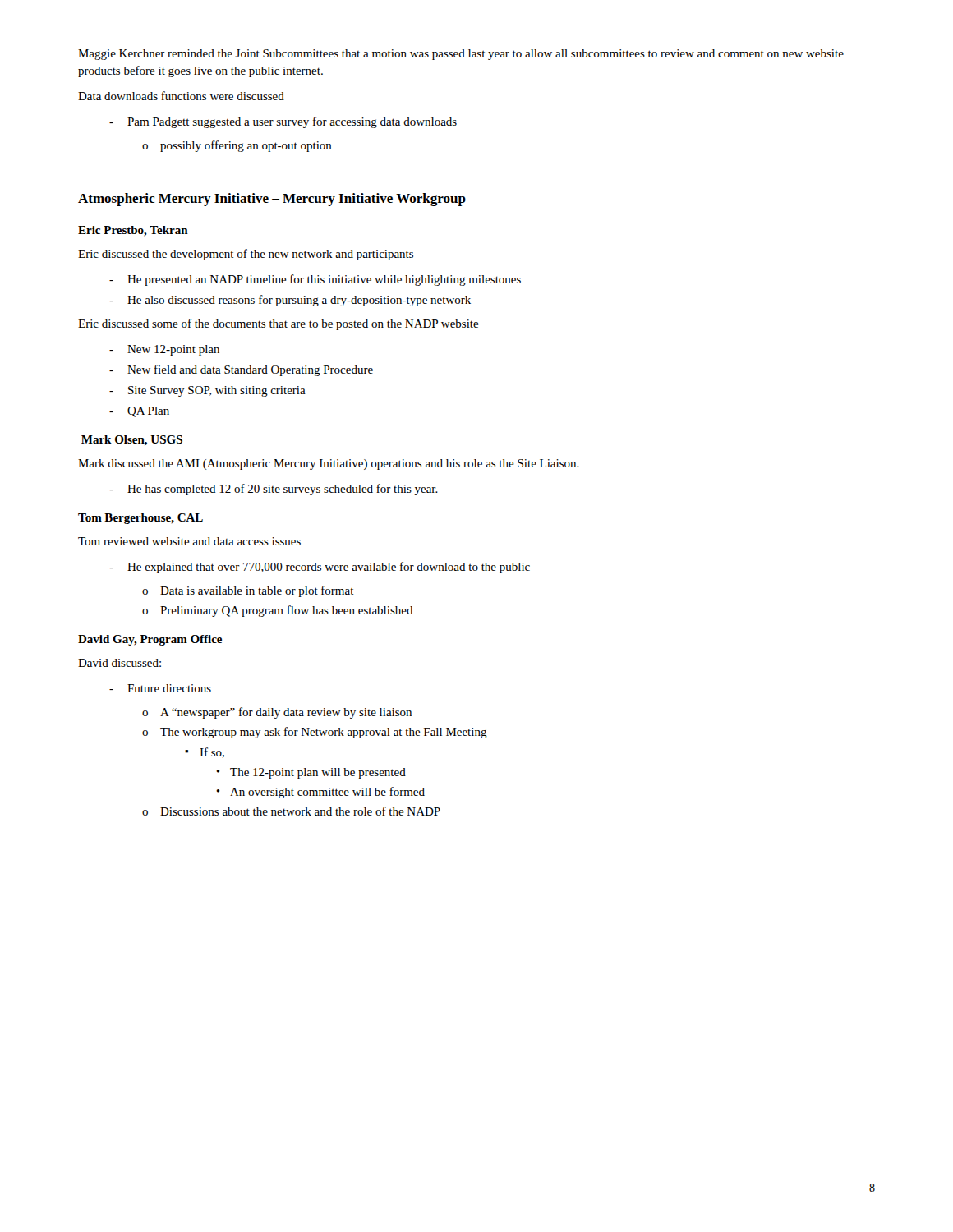Find the text block starting "Eric discussed the"

[x=246, y=255]
